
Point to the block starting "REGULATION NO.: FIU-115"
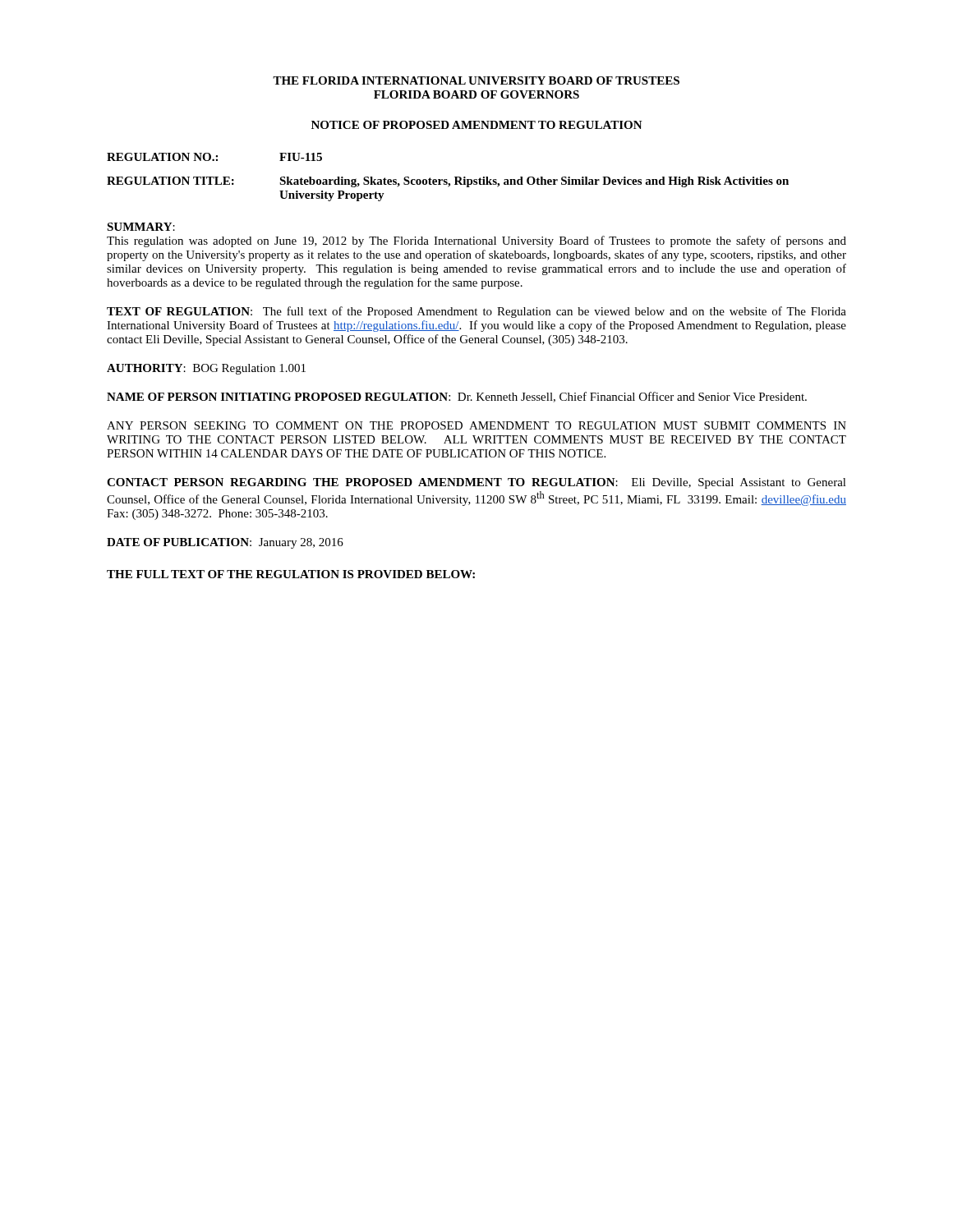tap(214, 157)
